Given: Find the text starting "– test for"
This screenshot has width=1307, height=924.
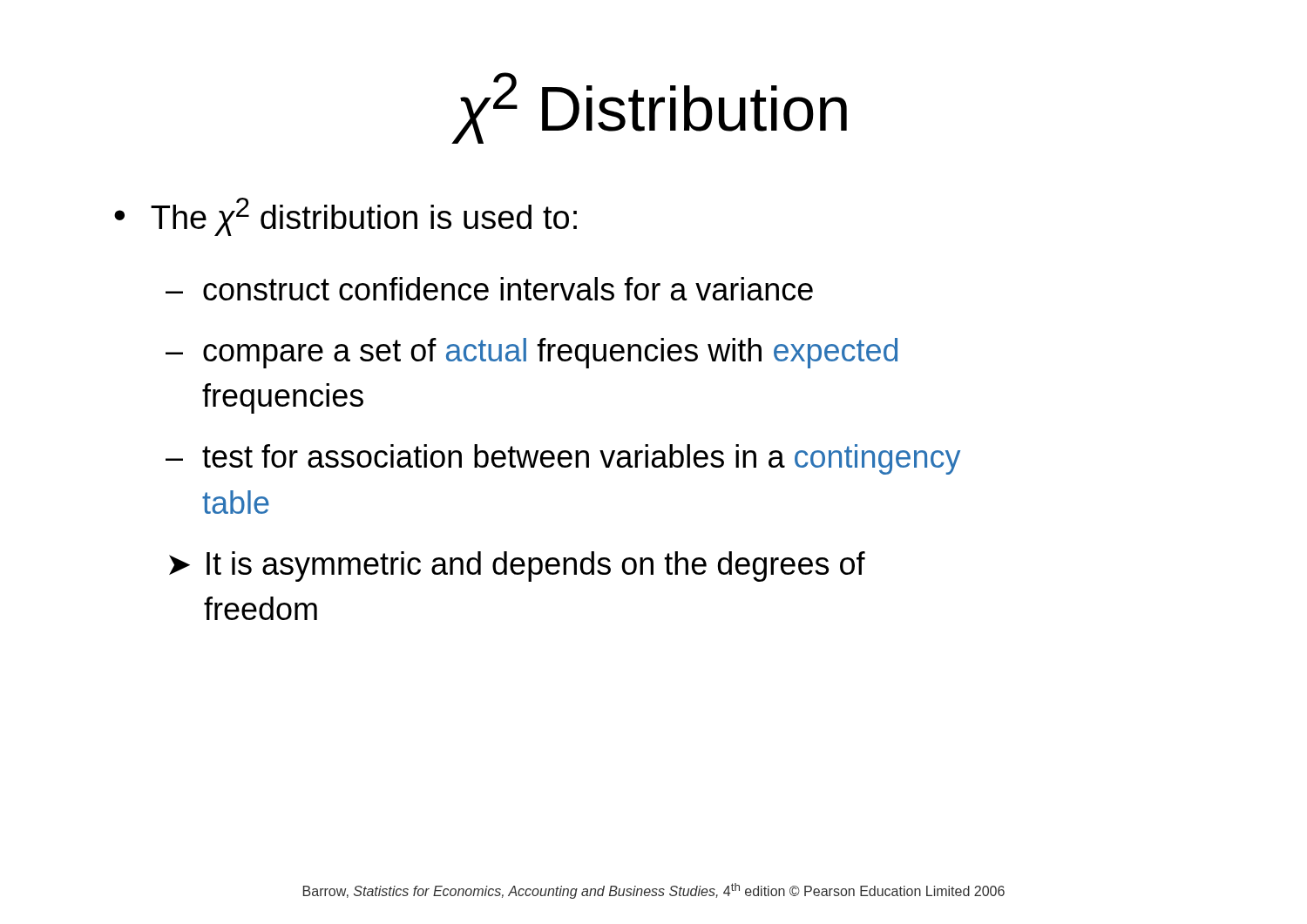Looking at the screenshot, I should (x=563, y=480).
